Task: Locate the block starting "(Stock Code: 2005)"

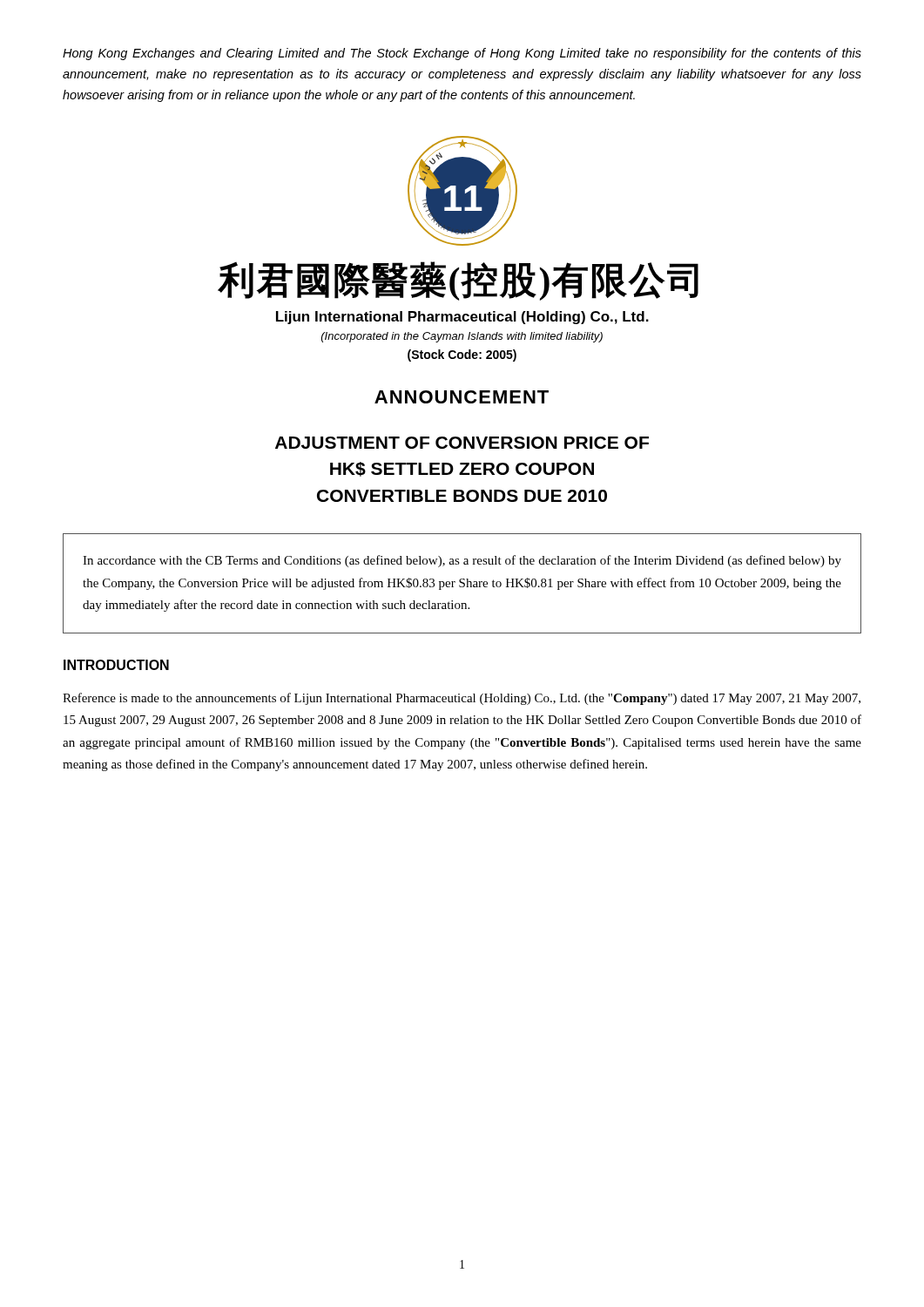Action: (462, 354)
